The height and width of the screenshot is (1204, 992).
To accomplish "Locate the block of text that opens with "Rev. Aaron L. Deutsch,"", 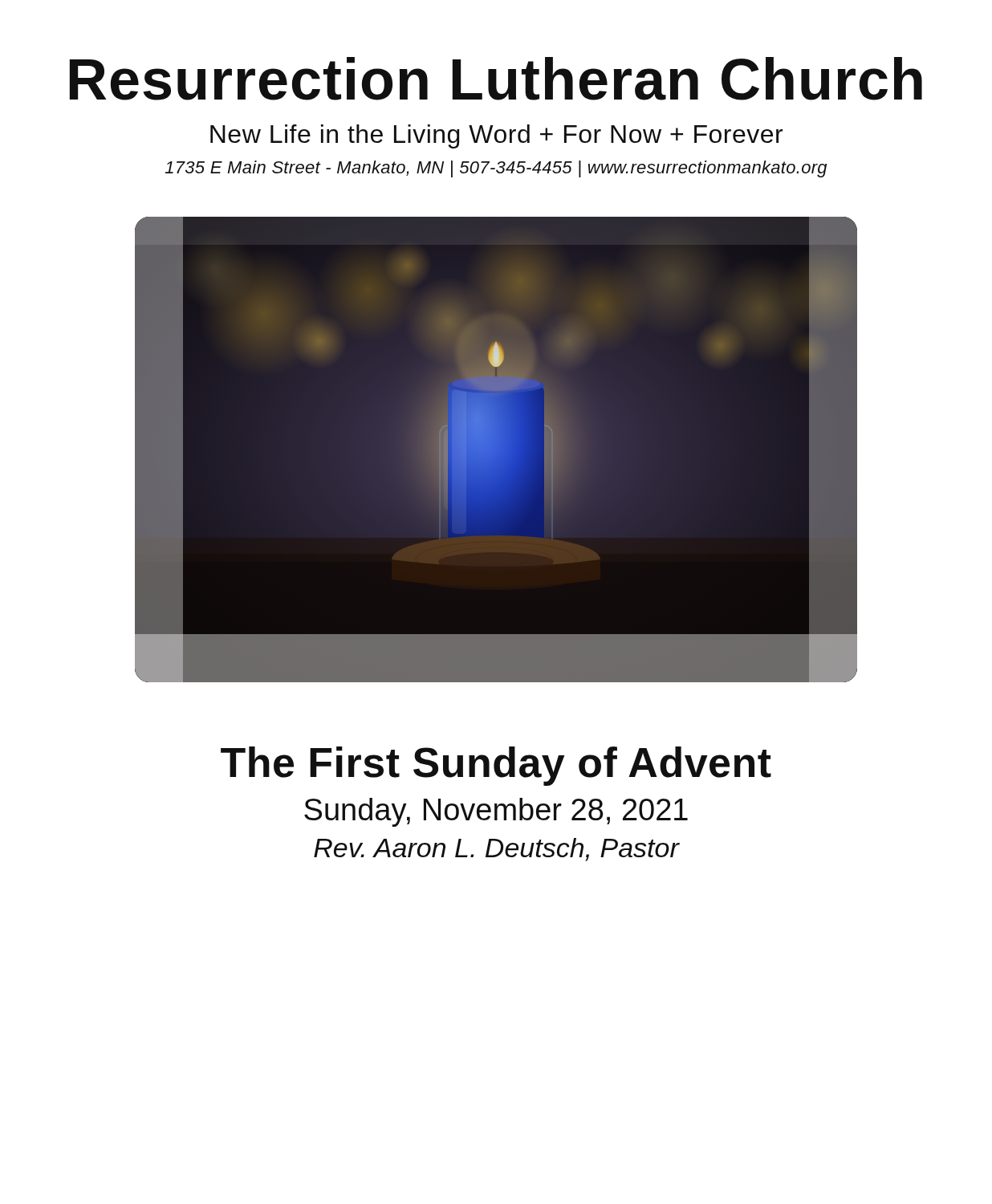I will pyautogui.click(x=496, y=848).
